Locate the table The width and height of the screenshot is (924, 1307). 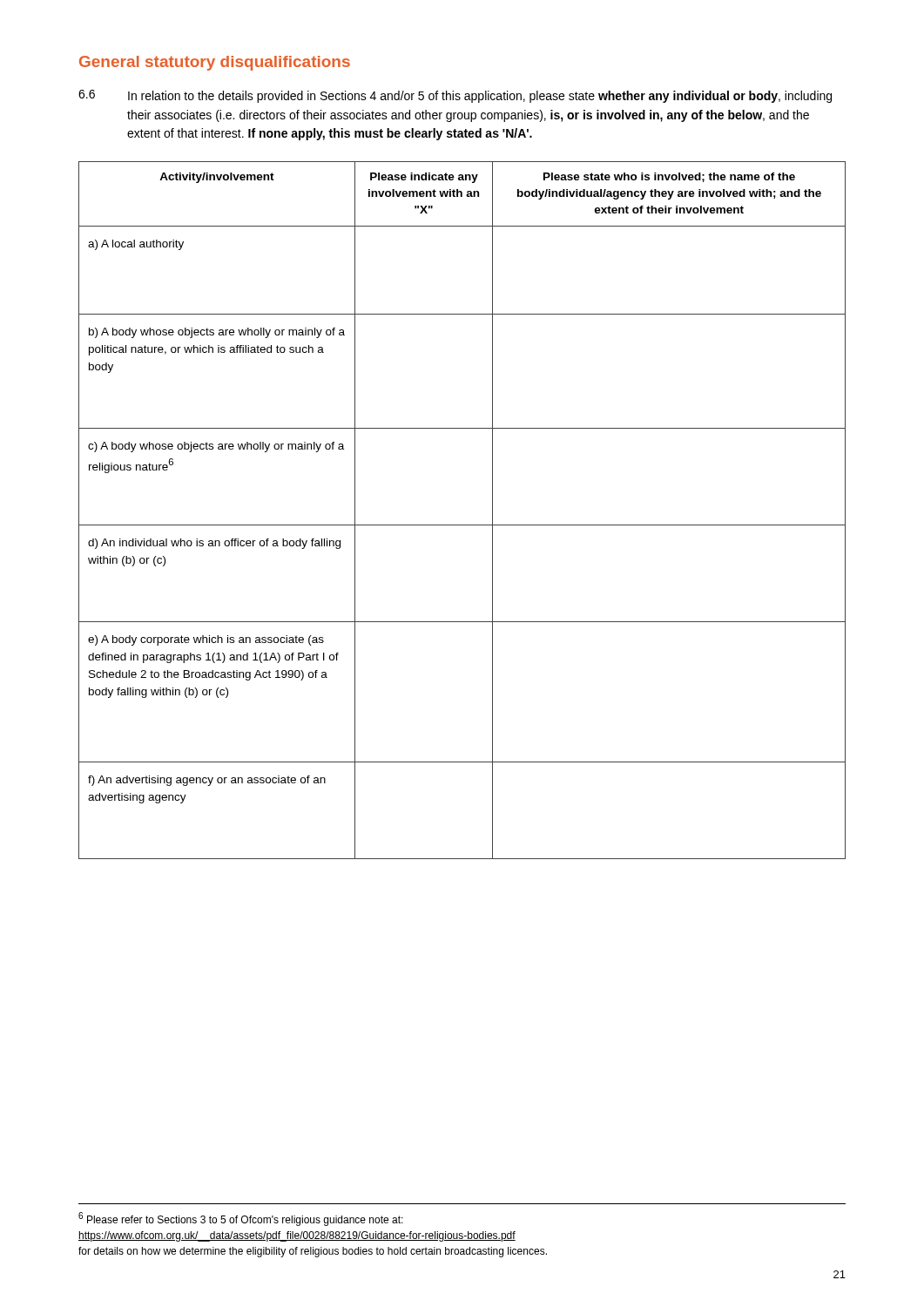click(x=462, y=510)
